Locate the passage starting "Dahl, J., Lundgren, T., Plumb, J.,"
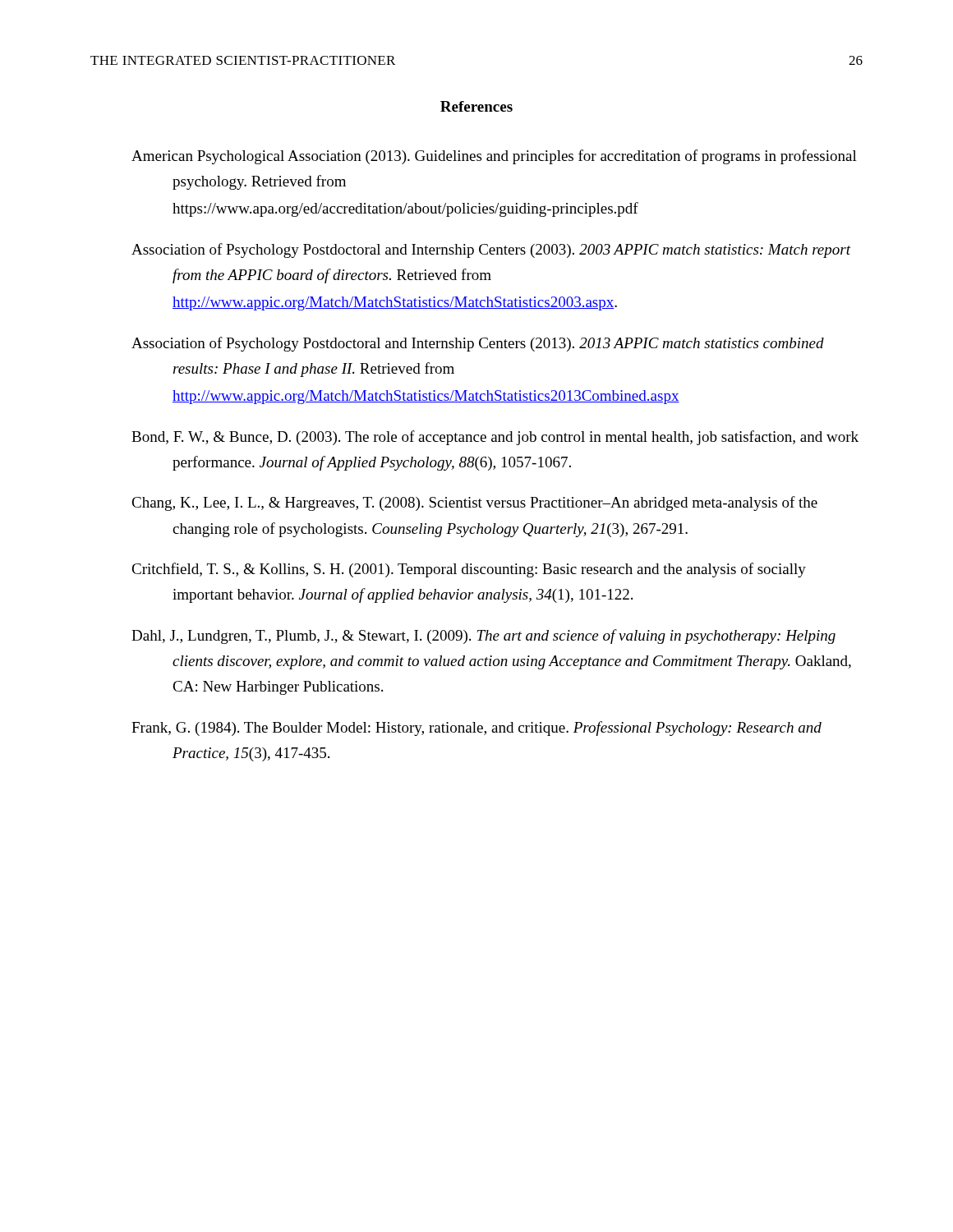953x1232 pixels. click(x=492, y=661)
